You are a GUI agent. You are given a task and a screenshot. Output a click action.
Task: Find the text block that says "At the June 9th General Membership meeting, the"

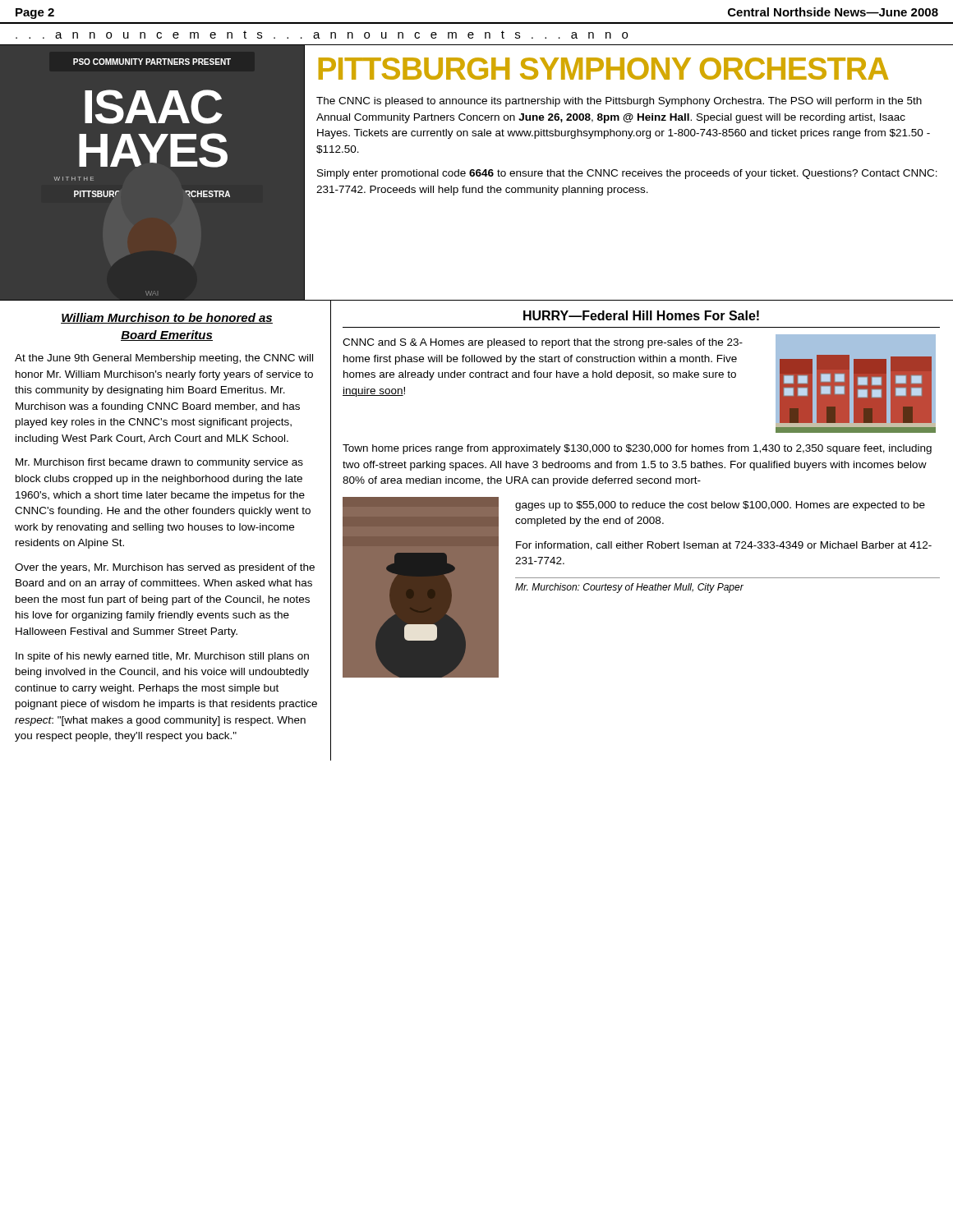(x=164, y=359)
